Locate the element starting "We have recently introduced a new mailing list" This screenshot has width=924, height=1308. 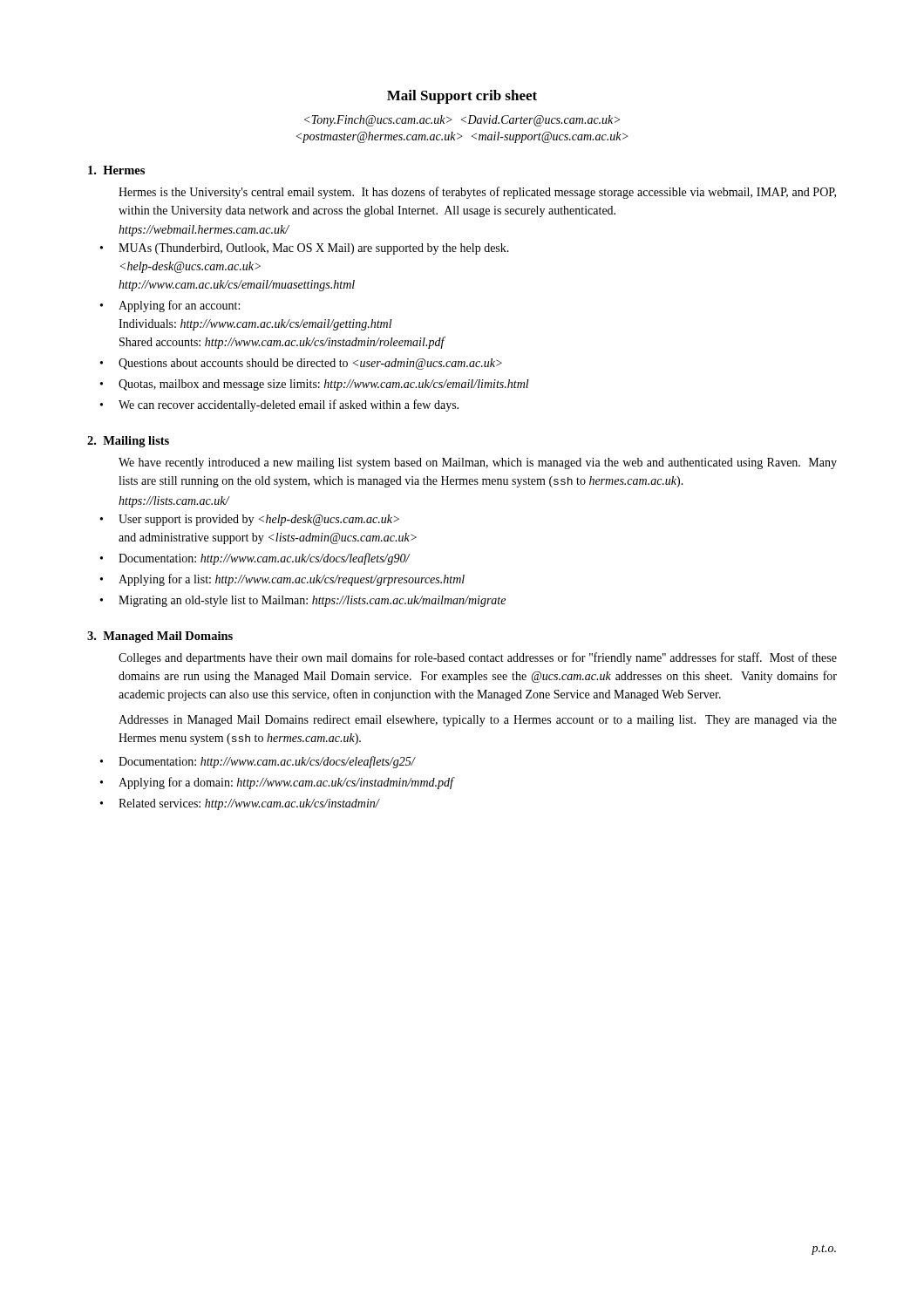[x=478, y=472]
